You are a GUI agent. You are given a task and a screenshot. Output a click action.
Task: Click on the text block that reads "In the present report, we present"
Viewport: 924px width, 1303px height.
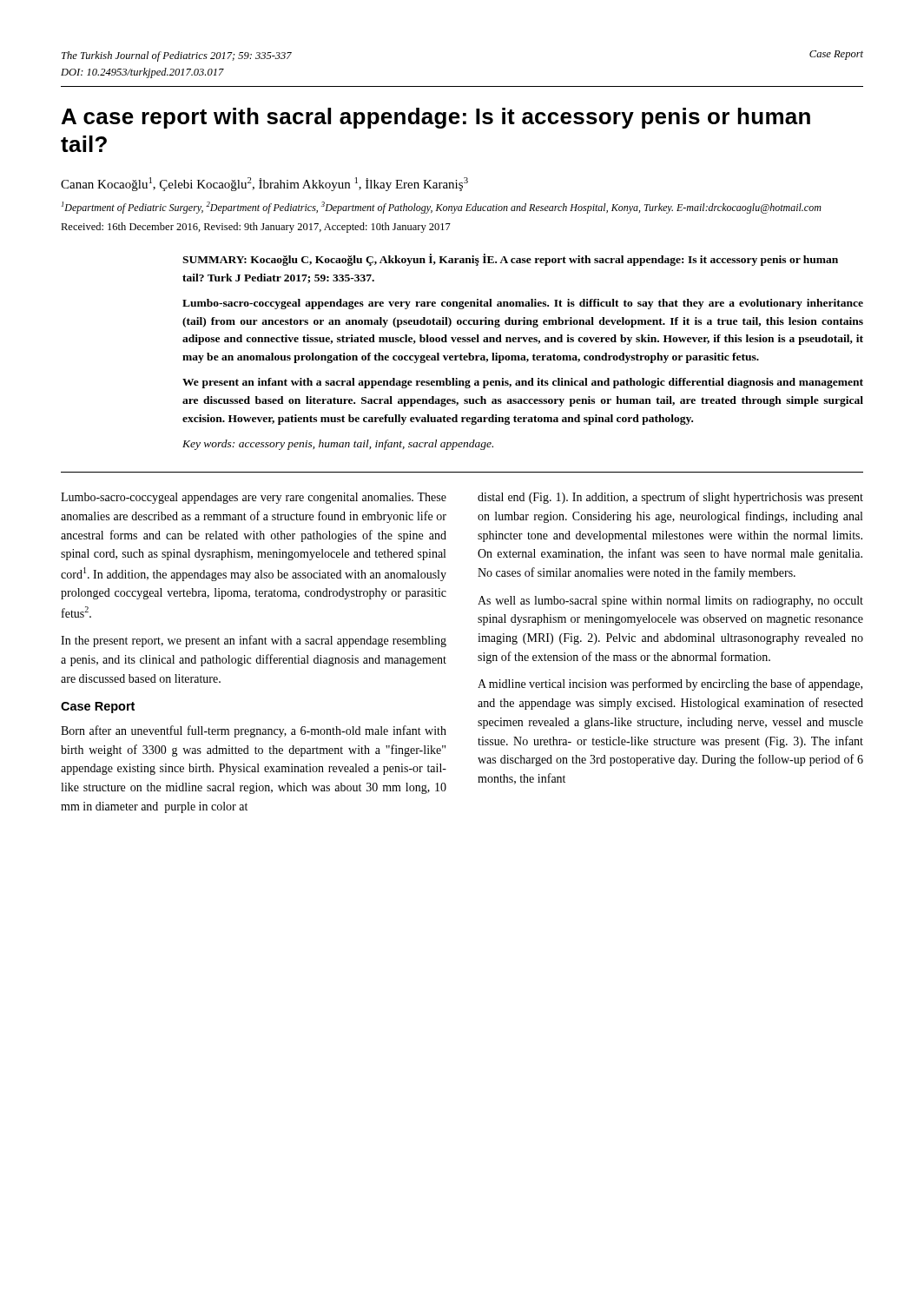[254, 660]
